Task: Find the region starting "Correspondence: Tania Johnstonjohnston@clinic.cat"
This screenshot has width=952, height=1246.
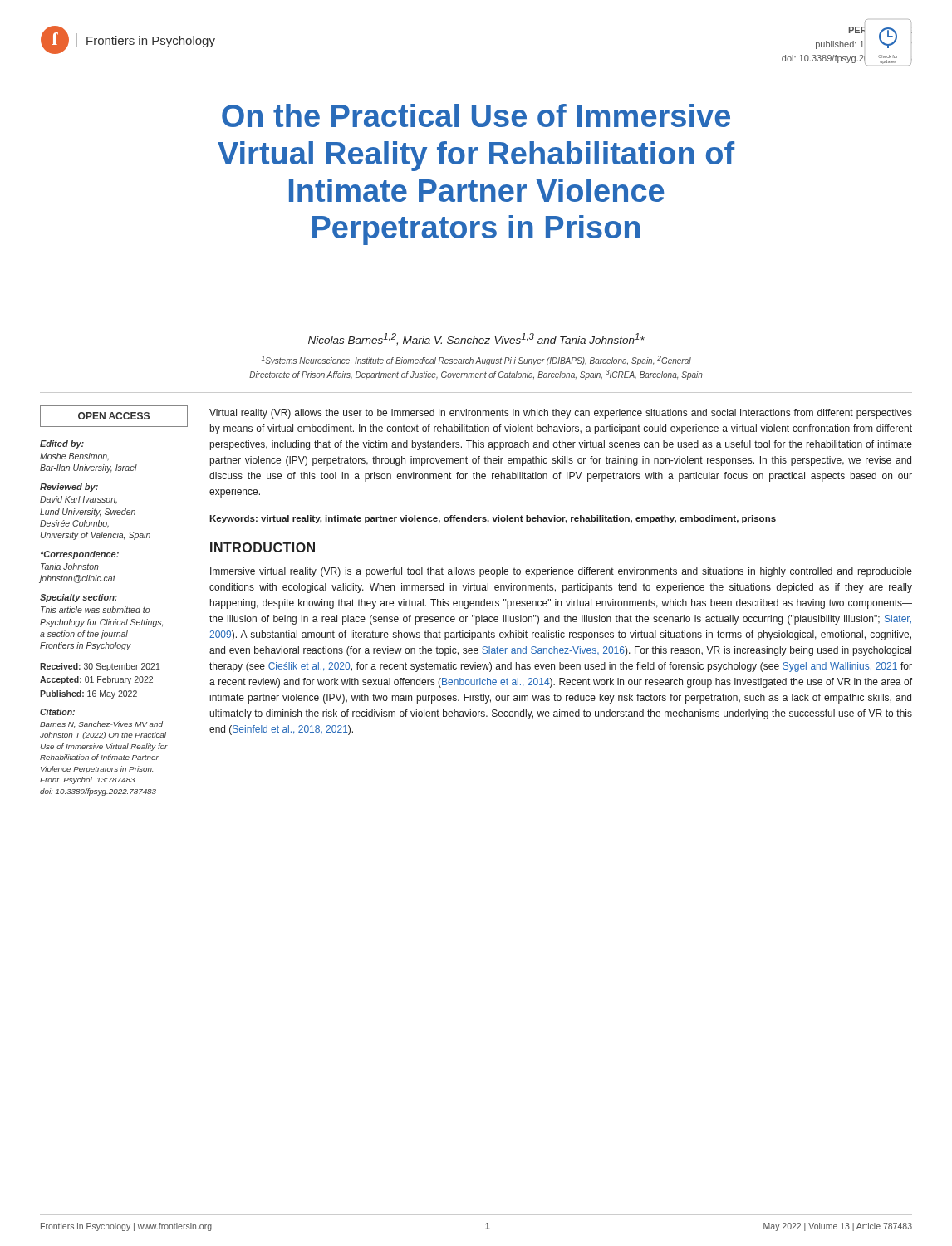Action: (x=114, y=567)
